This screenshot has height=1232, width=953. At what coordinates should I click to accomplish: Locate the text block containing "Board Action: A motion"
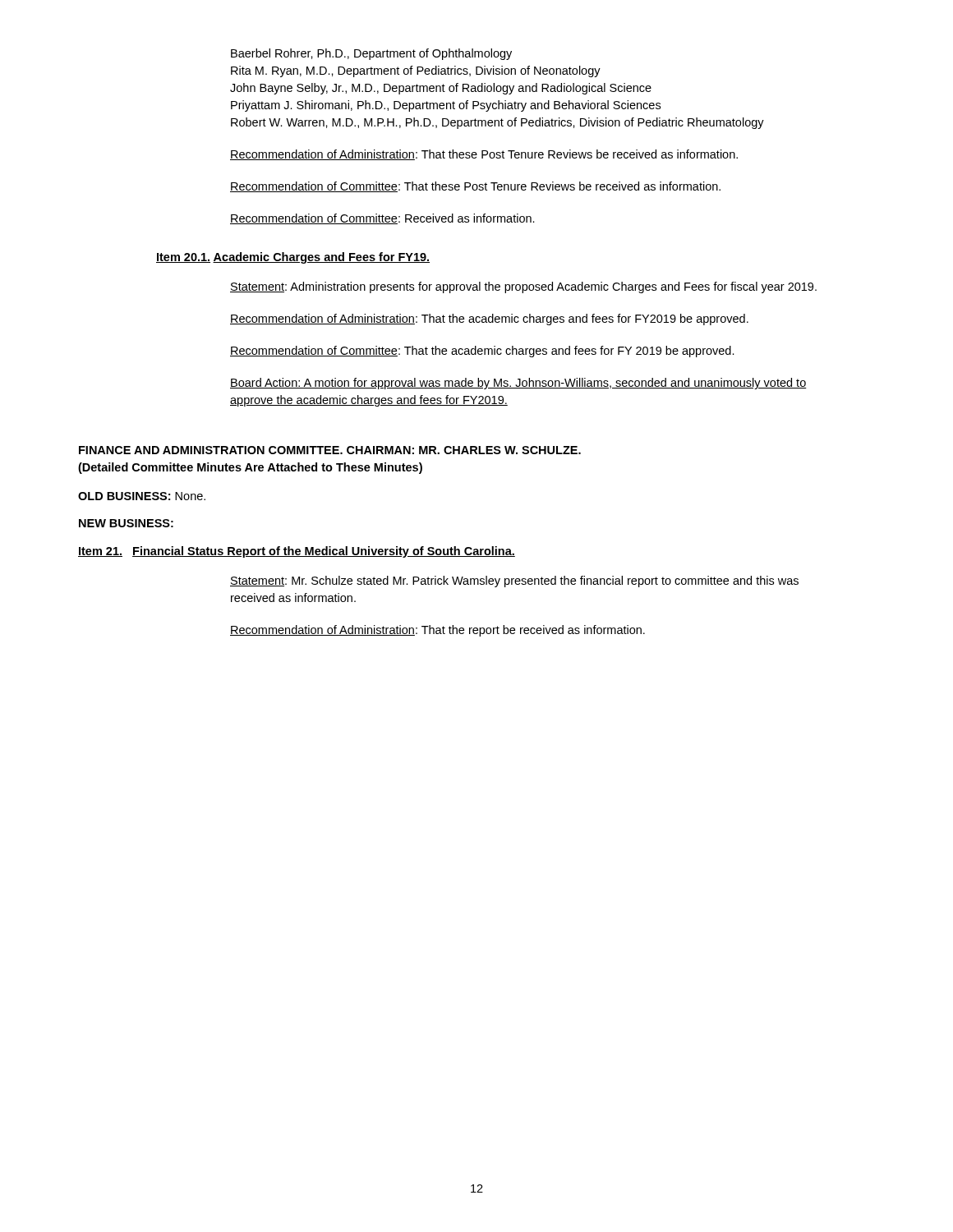[528, 392]
